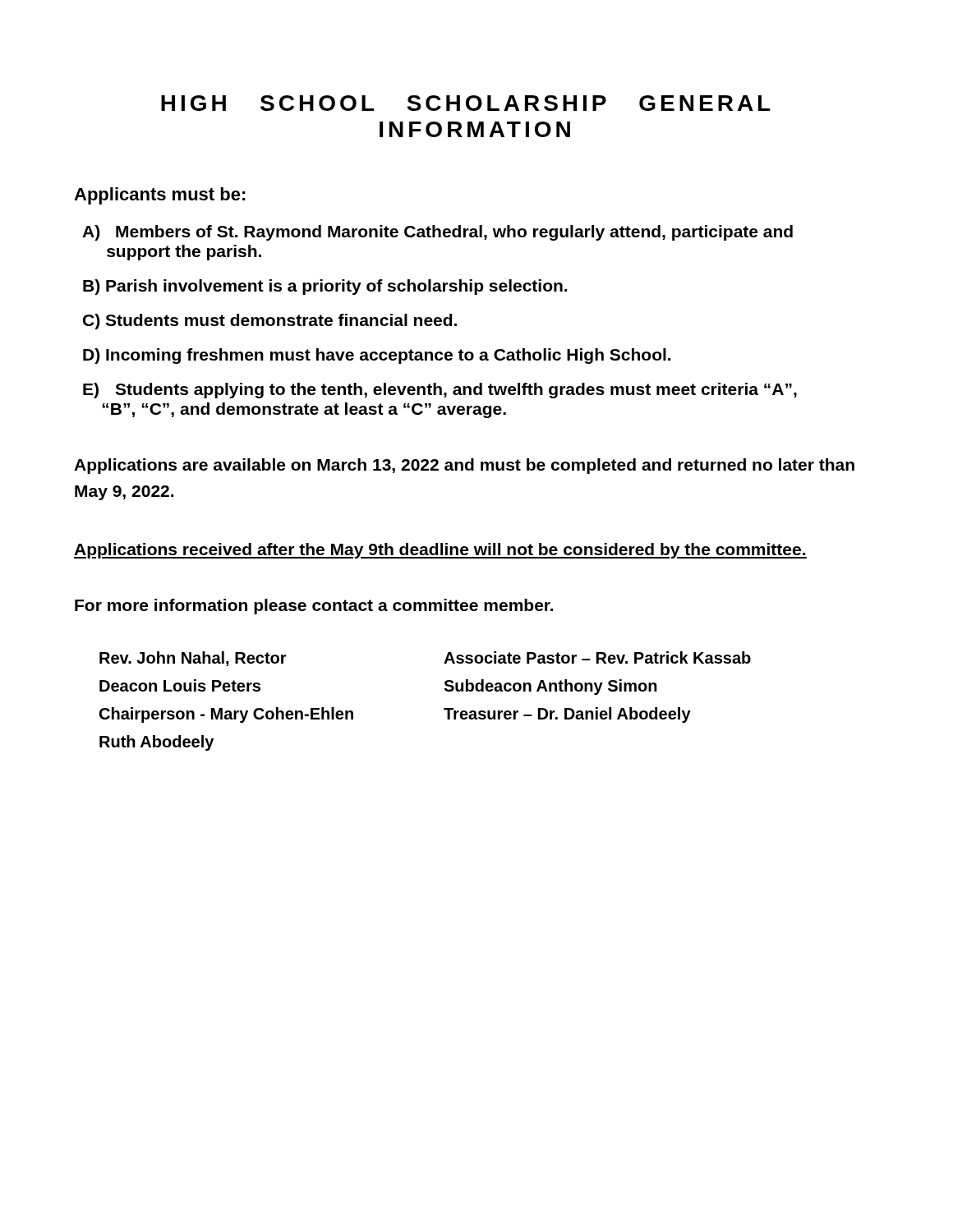Where does it say "C) Students must demonstrate financial need."?

(x=270, y=320)
